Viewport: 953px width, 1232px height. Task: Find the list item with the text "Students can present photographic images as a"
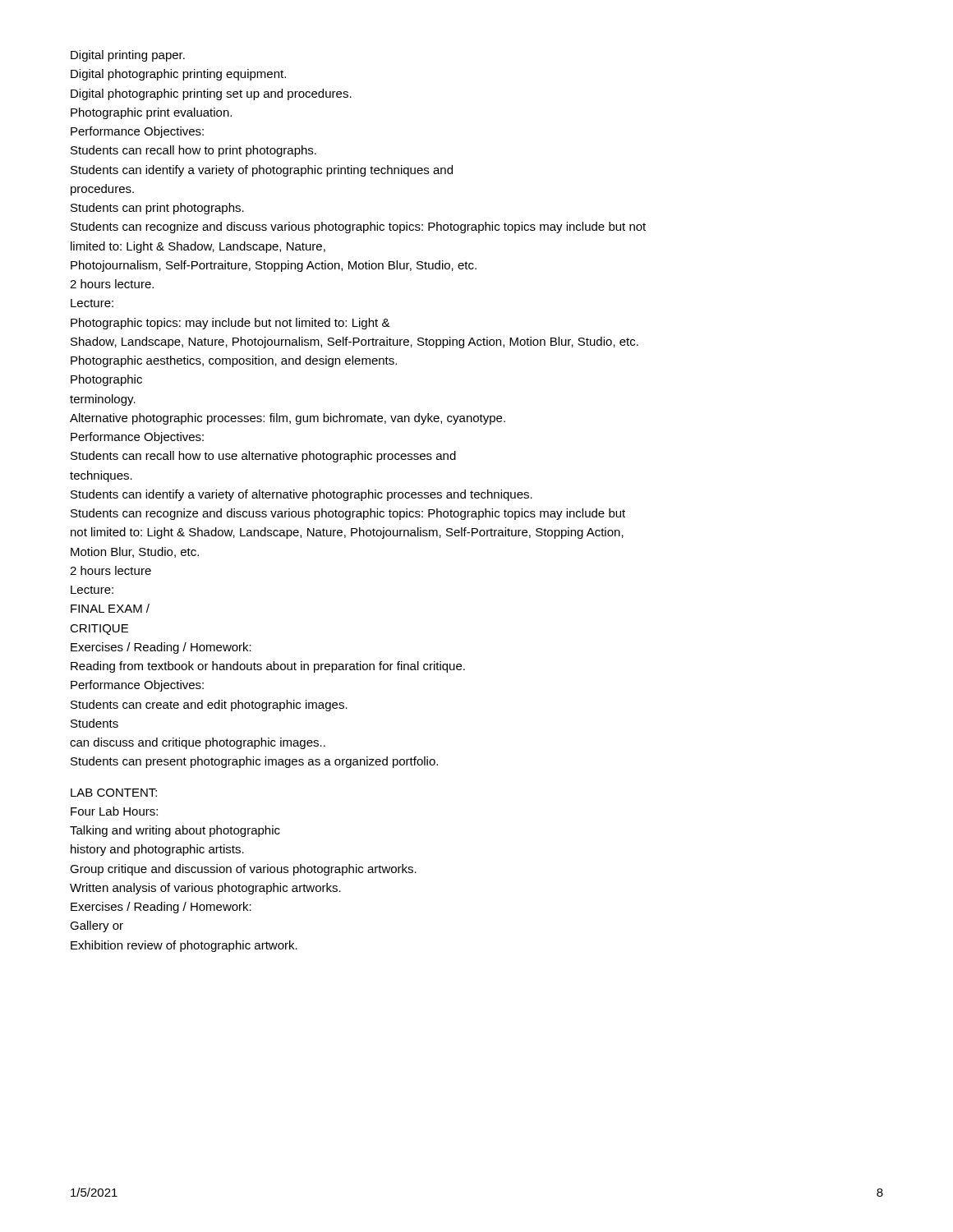[x=254, y=762]
